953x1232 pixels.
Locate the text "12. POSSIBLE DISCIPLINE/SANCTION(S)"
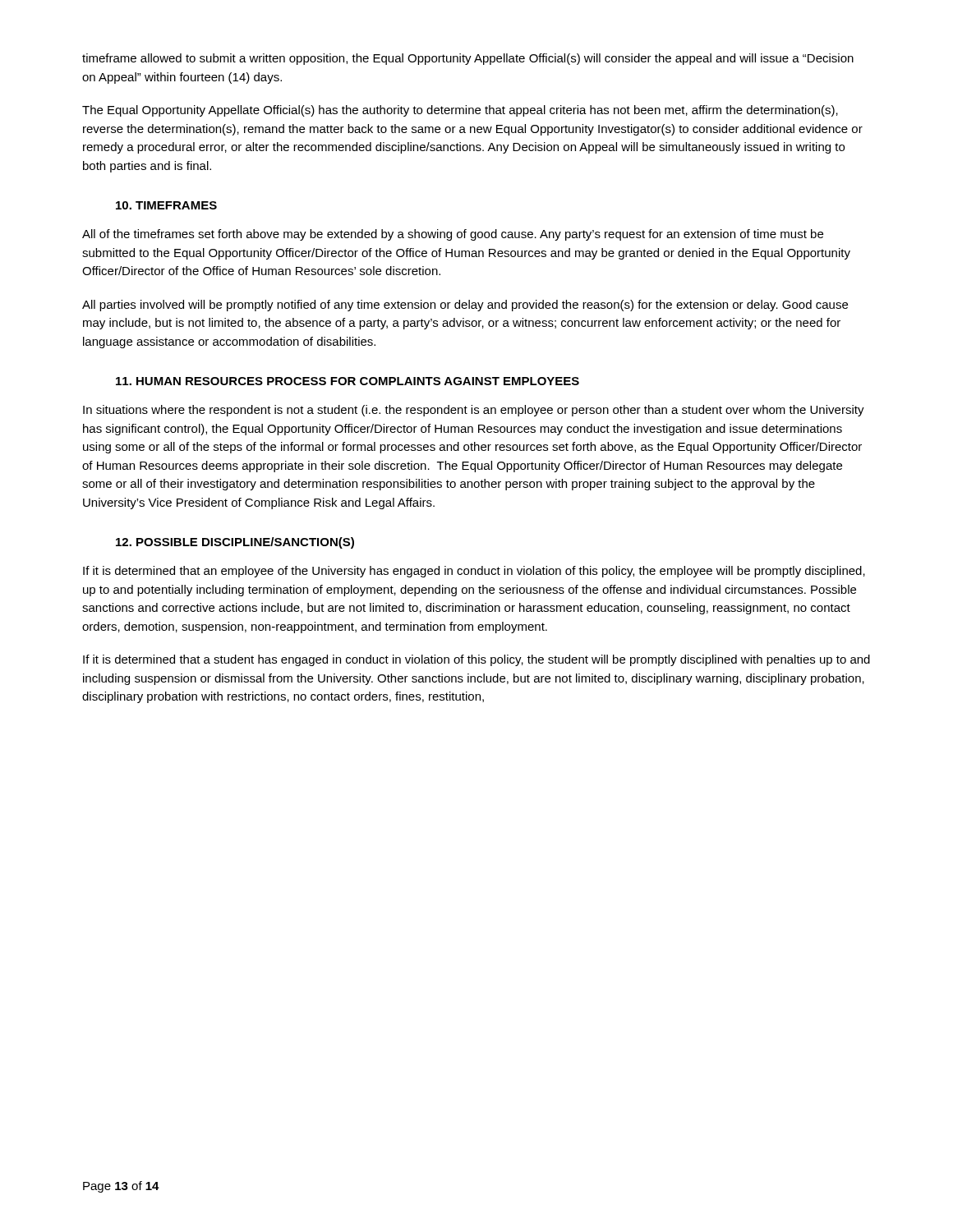[235, 542]
